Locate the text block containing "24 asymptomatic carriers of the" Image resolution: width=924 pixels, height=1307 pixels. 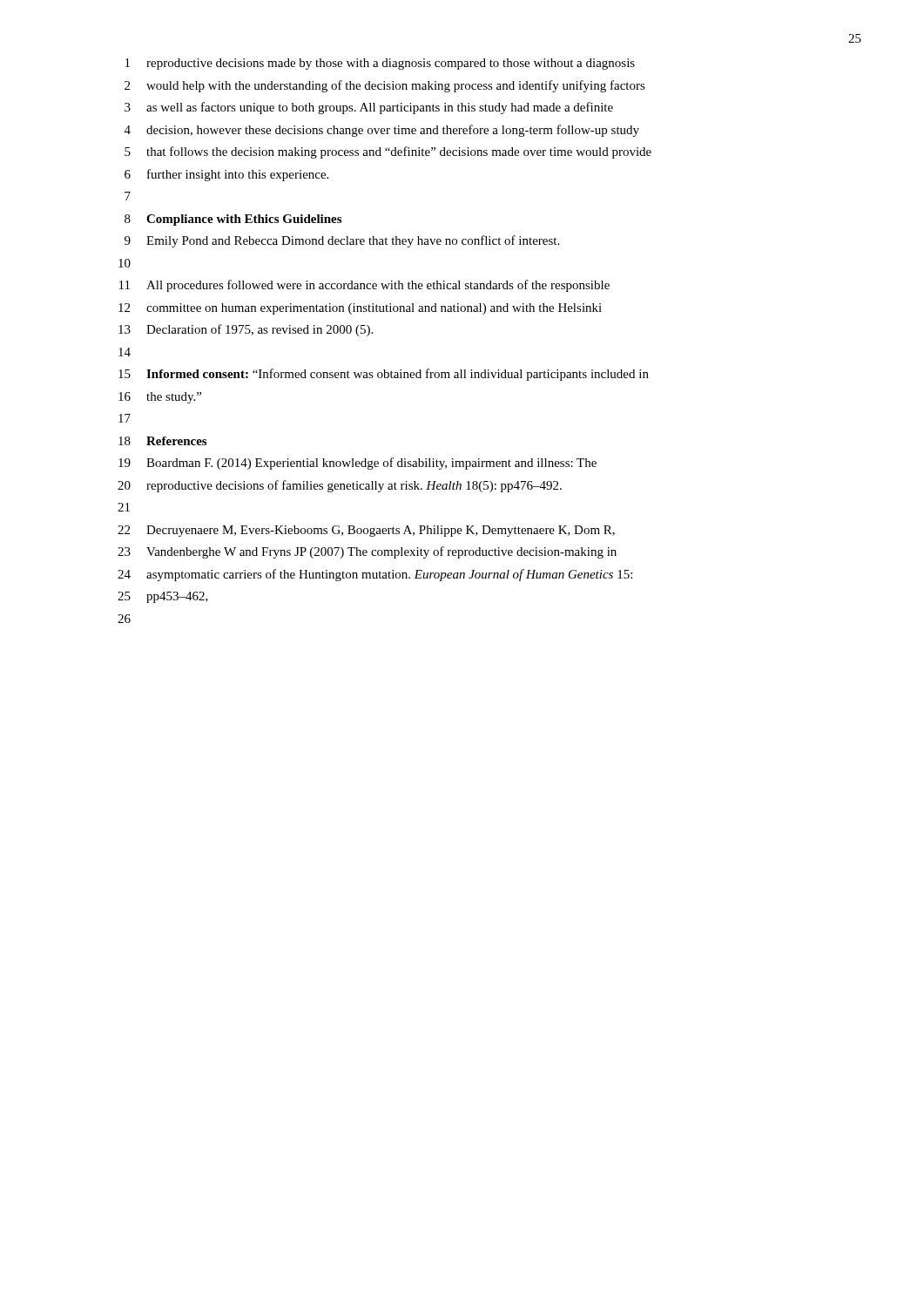[475, 574]
